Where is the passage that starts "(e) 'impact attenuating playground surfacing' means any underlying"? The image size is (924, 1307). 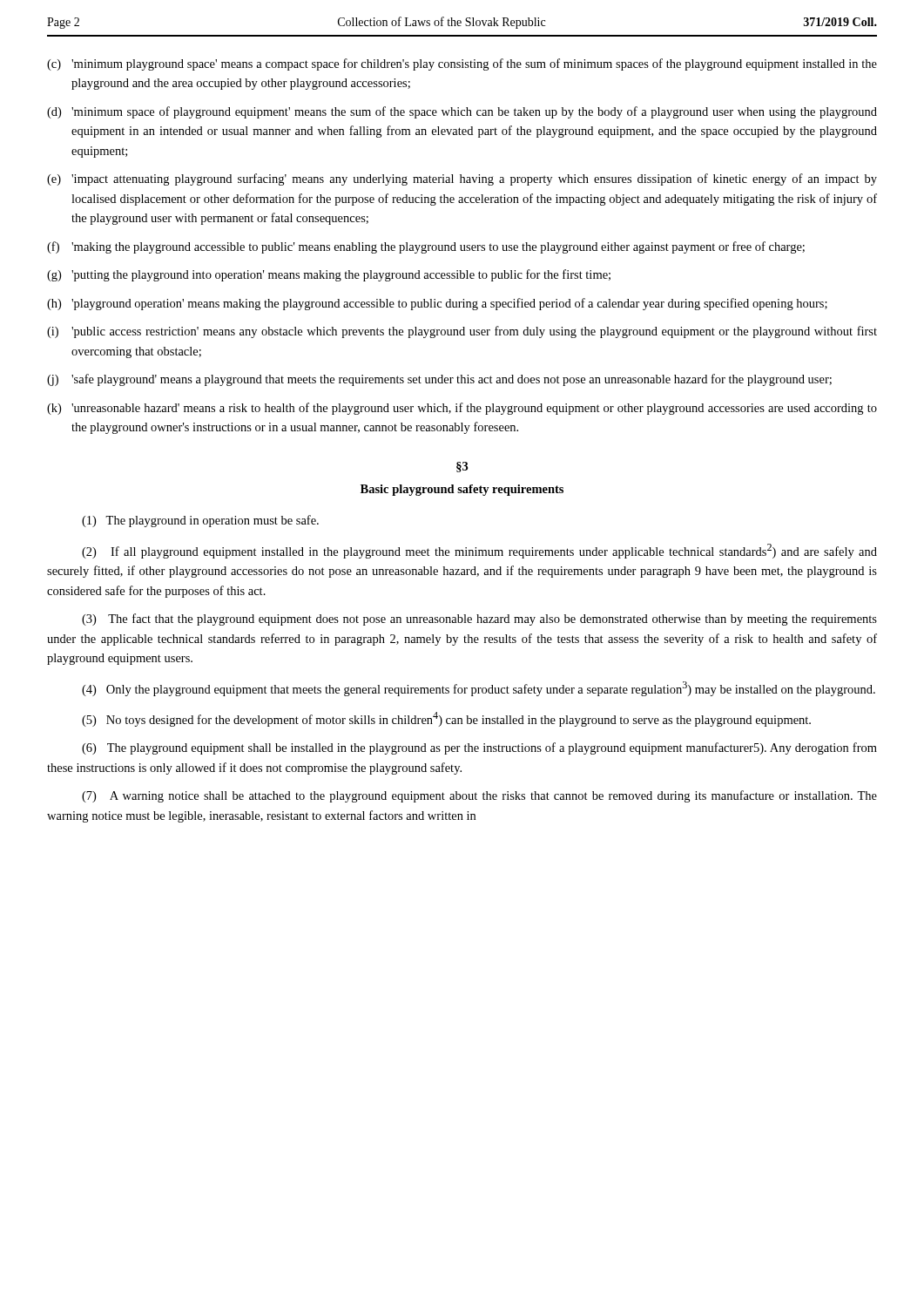tap(462, 199)
